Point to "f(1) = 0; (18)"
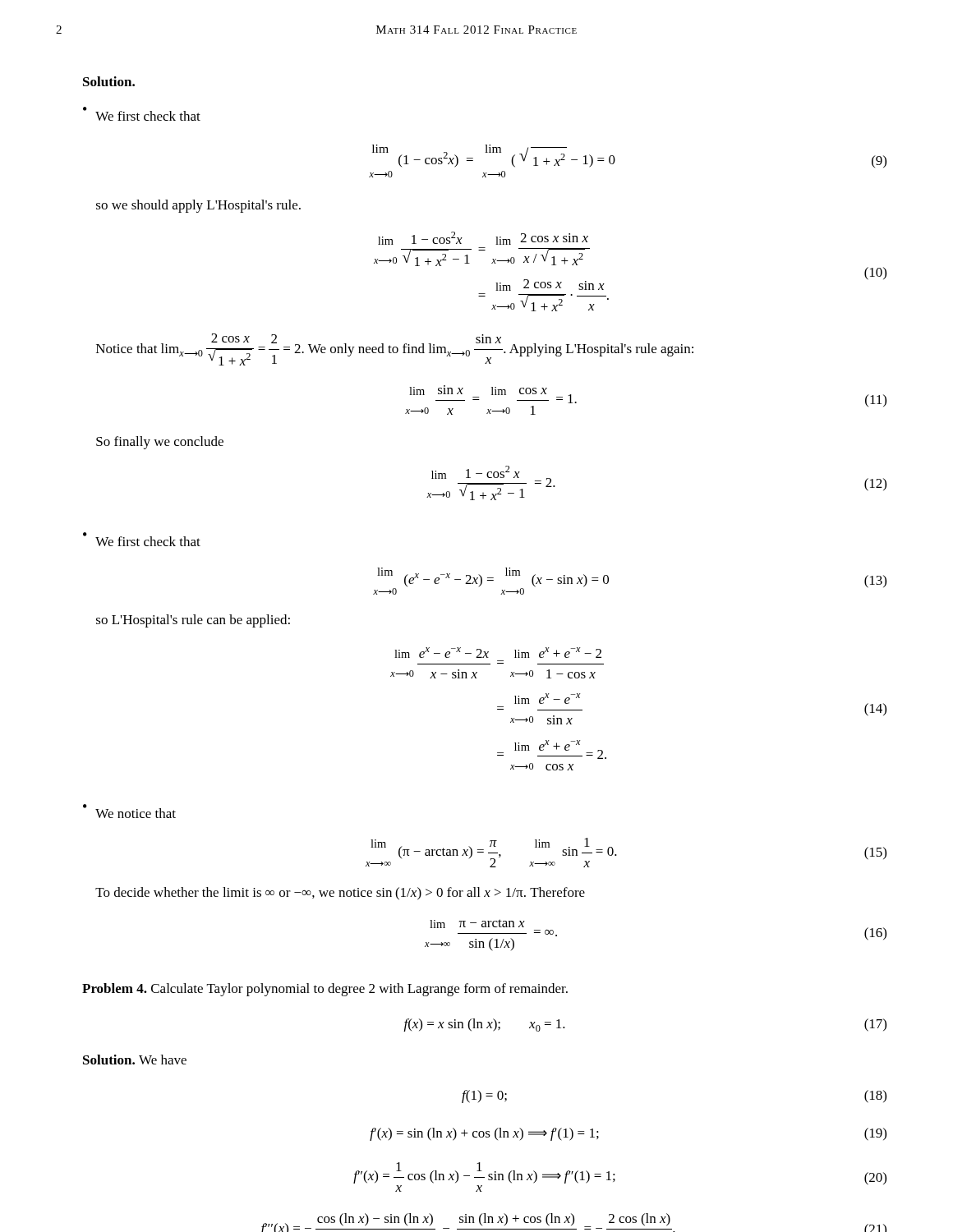Viewport: 953px width, 1232px height. coord(480,1096)
